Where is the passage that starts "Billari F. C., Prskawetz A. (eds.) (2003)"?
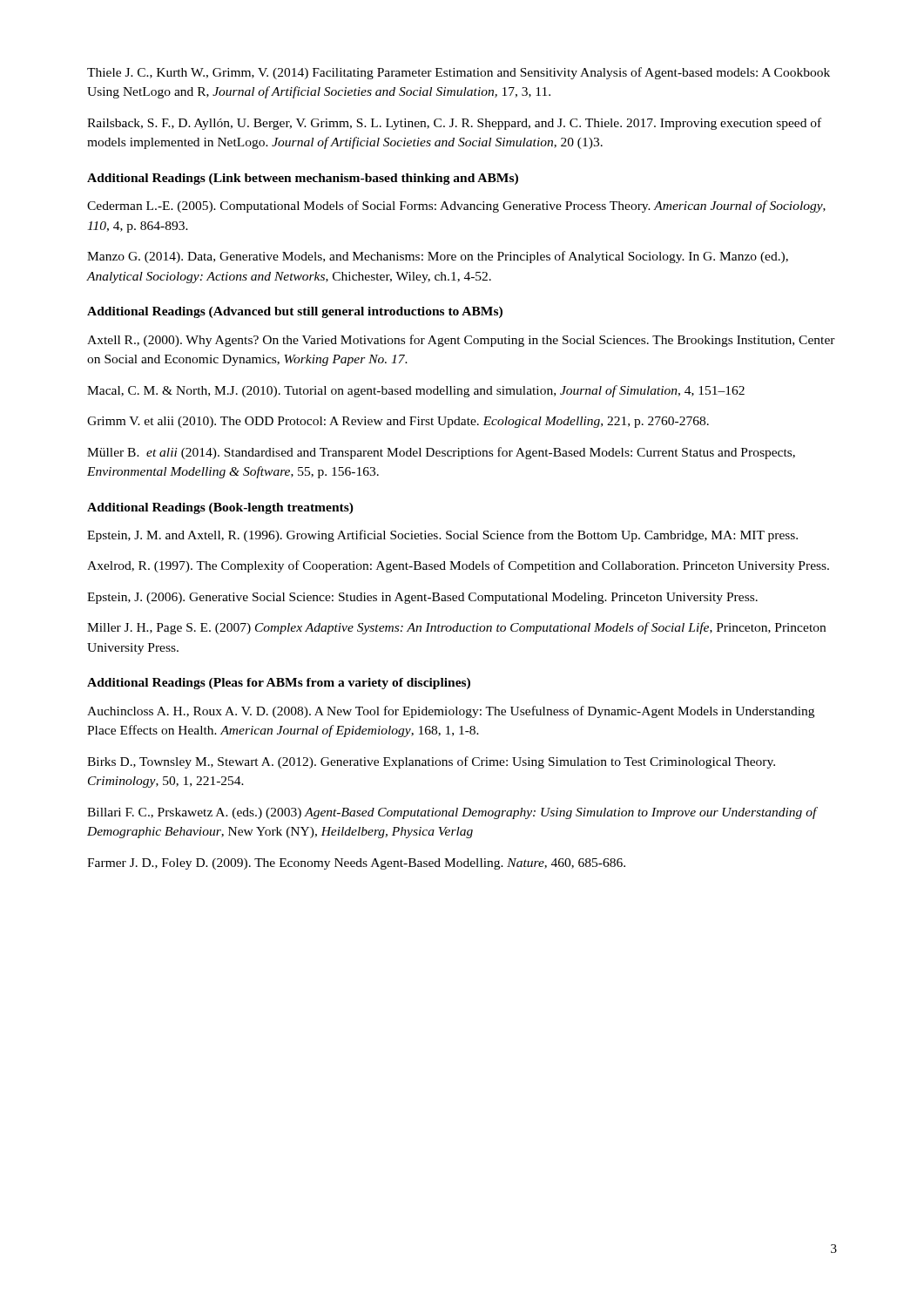 452,821
